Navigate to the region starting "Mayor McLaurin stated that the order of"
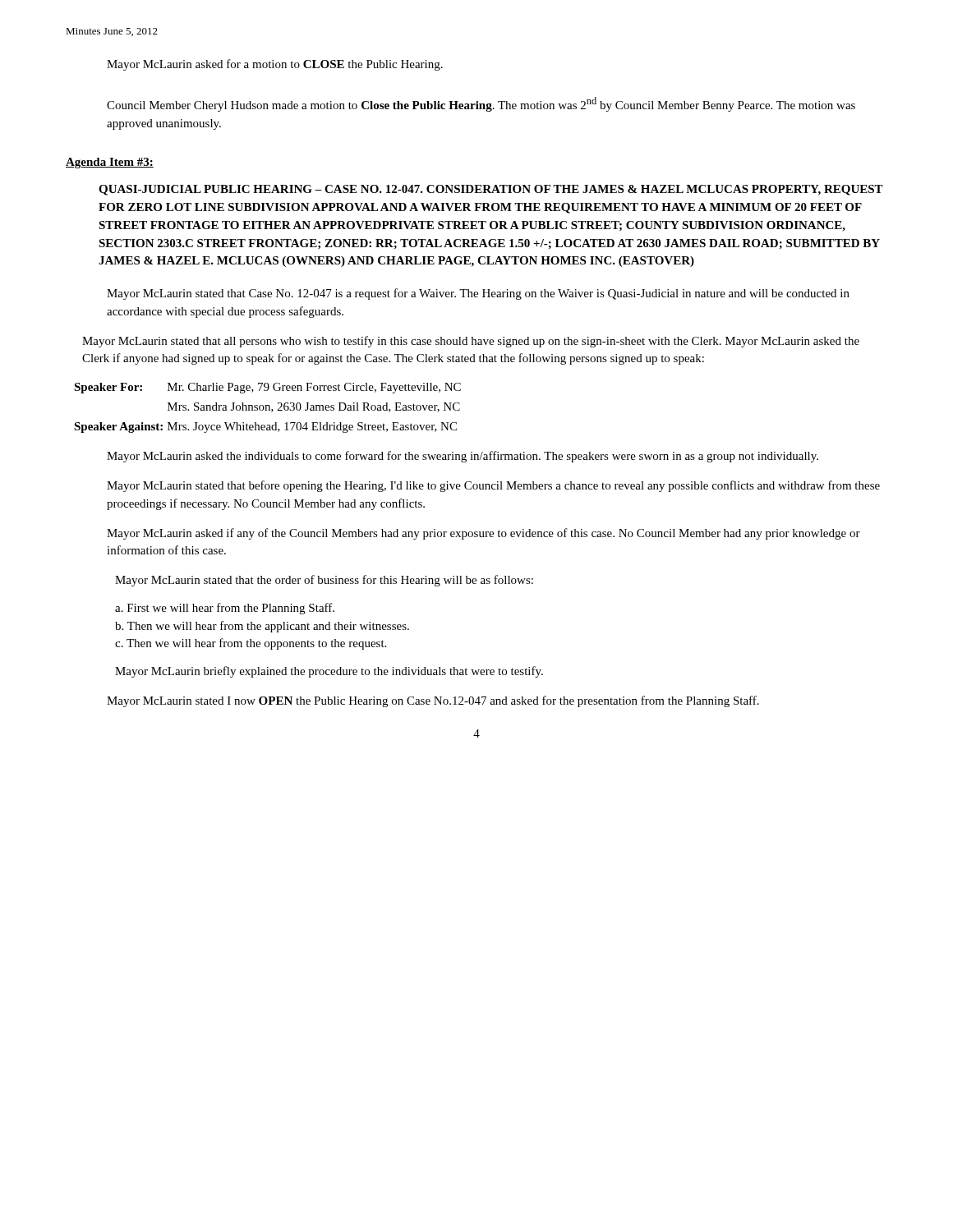This screenshot has width=953, height=1232. coord(501,581)
